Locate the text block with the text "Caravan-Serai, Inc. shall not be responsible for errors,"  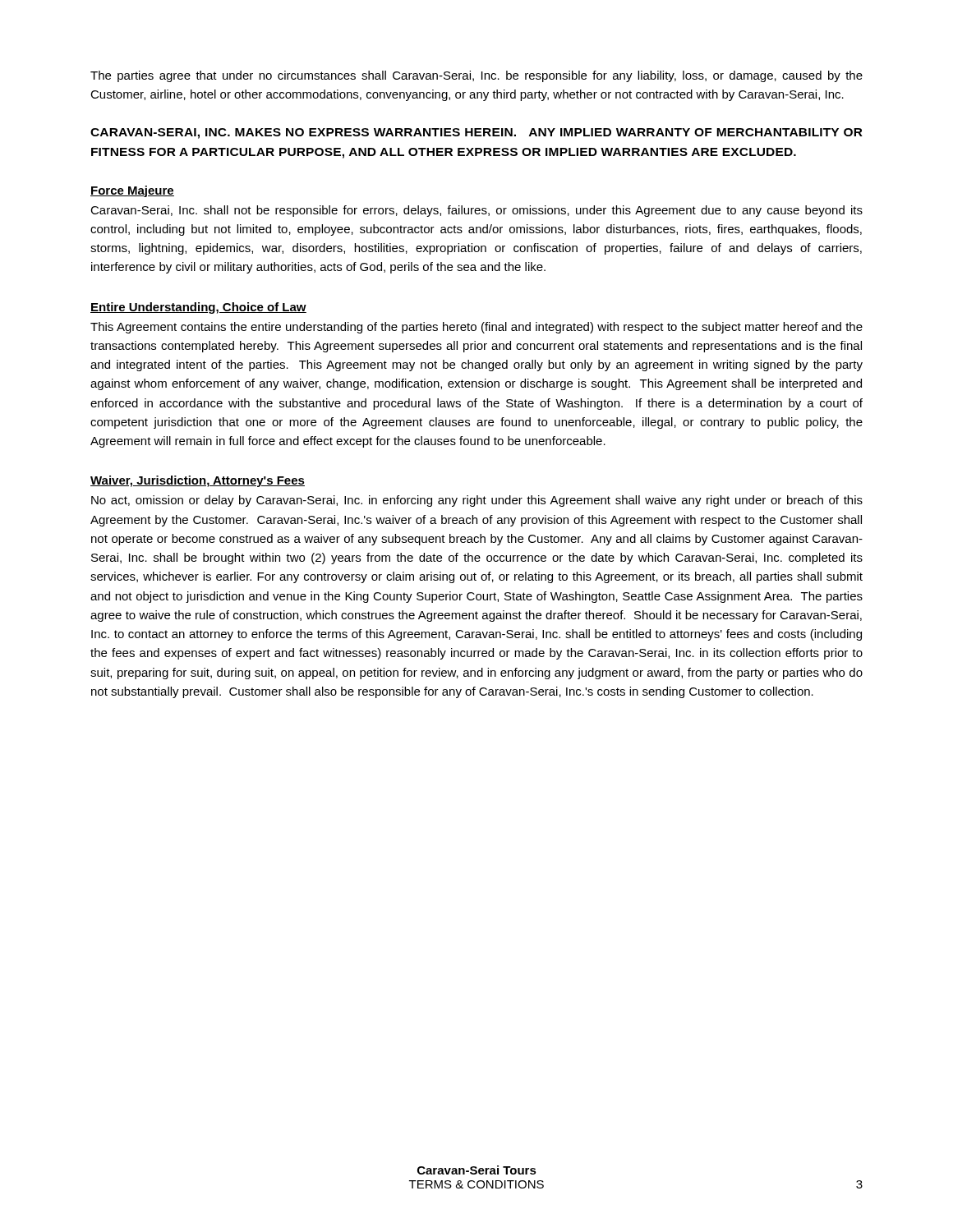coord(476,238)
